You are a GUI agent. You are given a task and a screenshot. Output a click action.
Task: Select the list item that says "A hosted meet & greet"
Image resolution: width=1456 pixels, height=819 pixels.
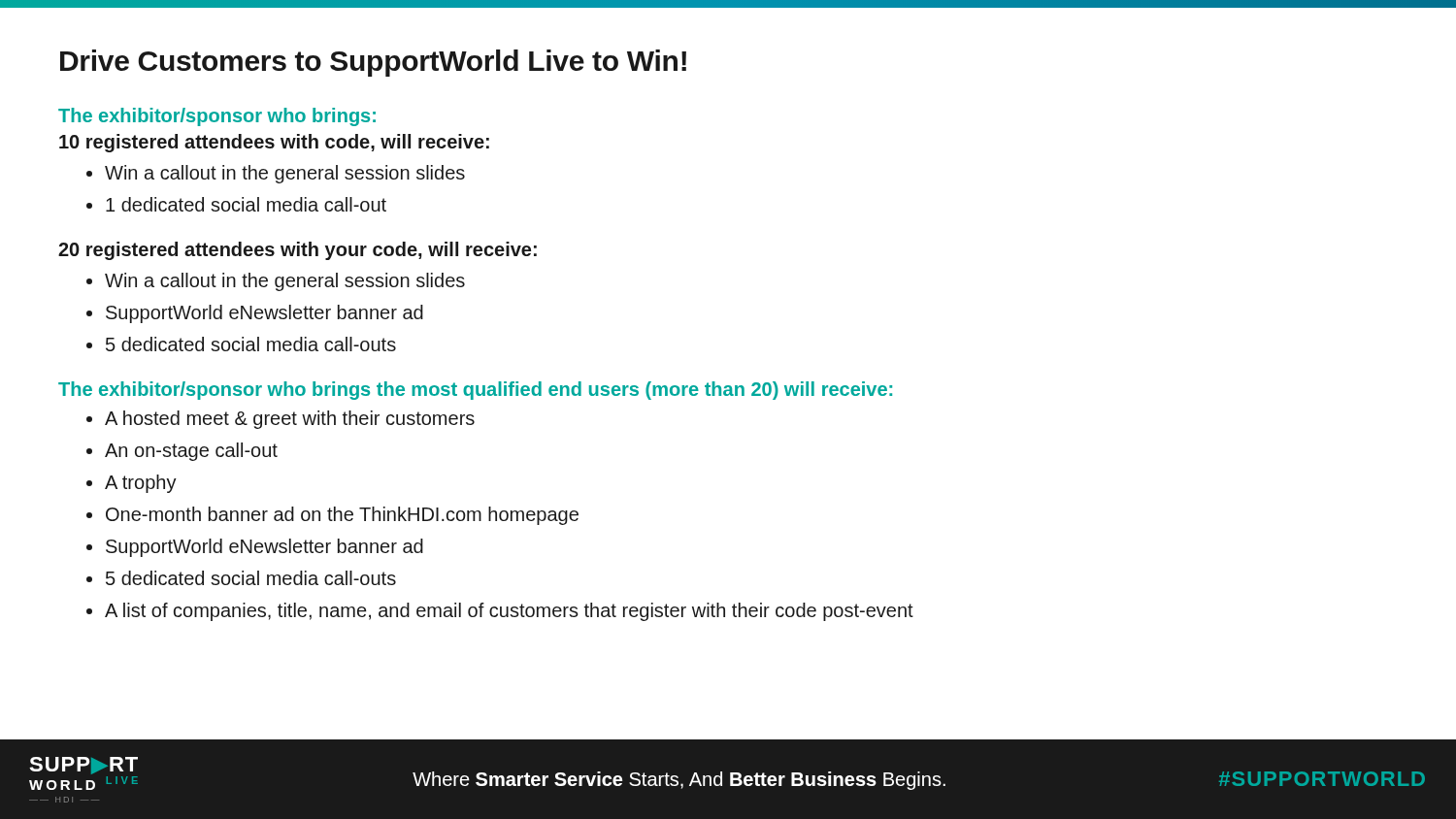[290, 418]
